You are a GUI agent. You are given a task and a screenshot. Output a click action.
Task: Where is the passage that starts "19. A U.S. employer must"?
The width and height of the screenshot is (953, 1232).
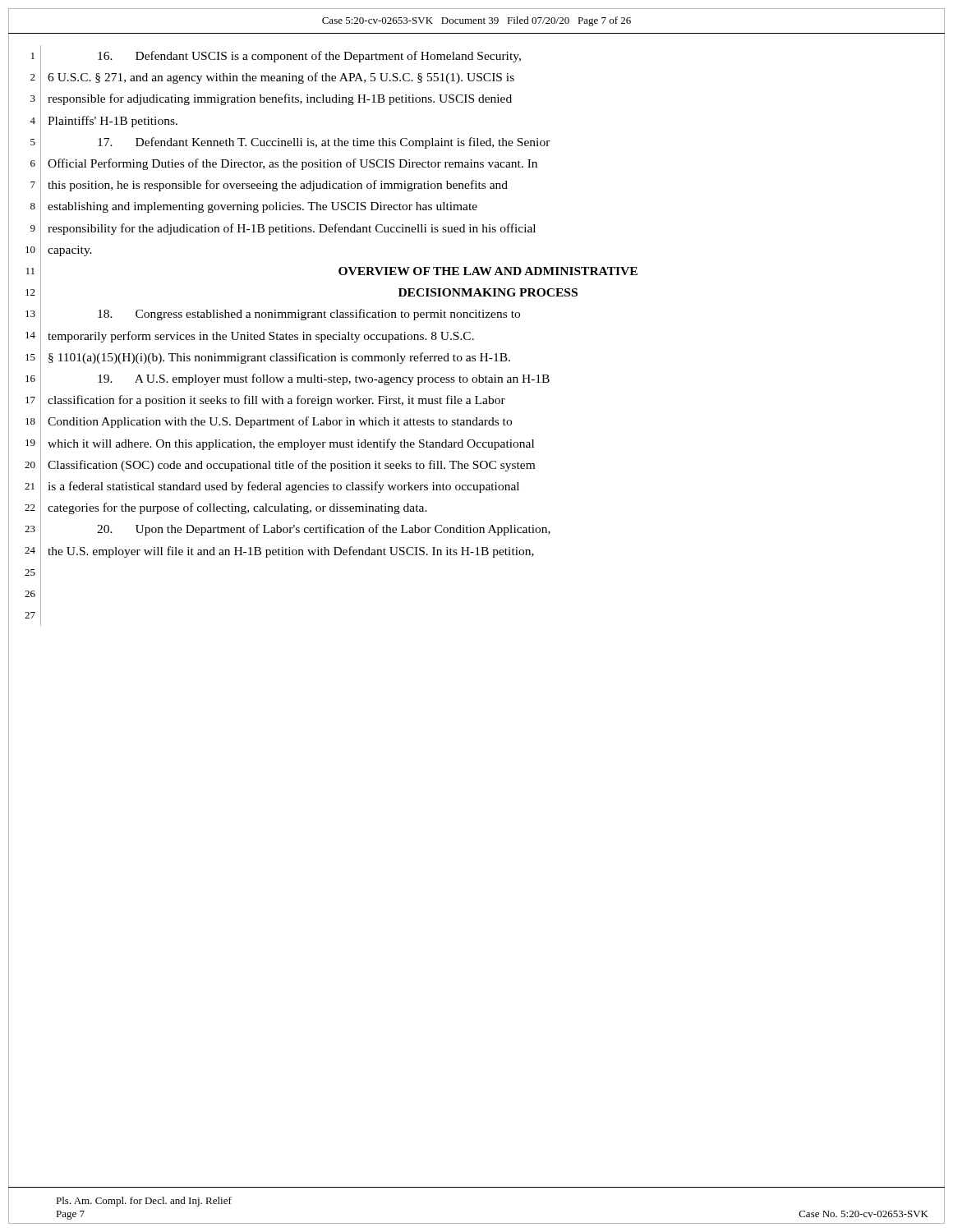[323, 378]
